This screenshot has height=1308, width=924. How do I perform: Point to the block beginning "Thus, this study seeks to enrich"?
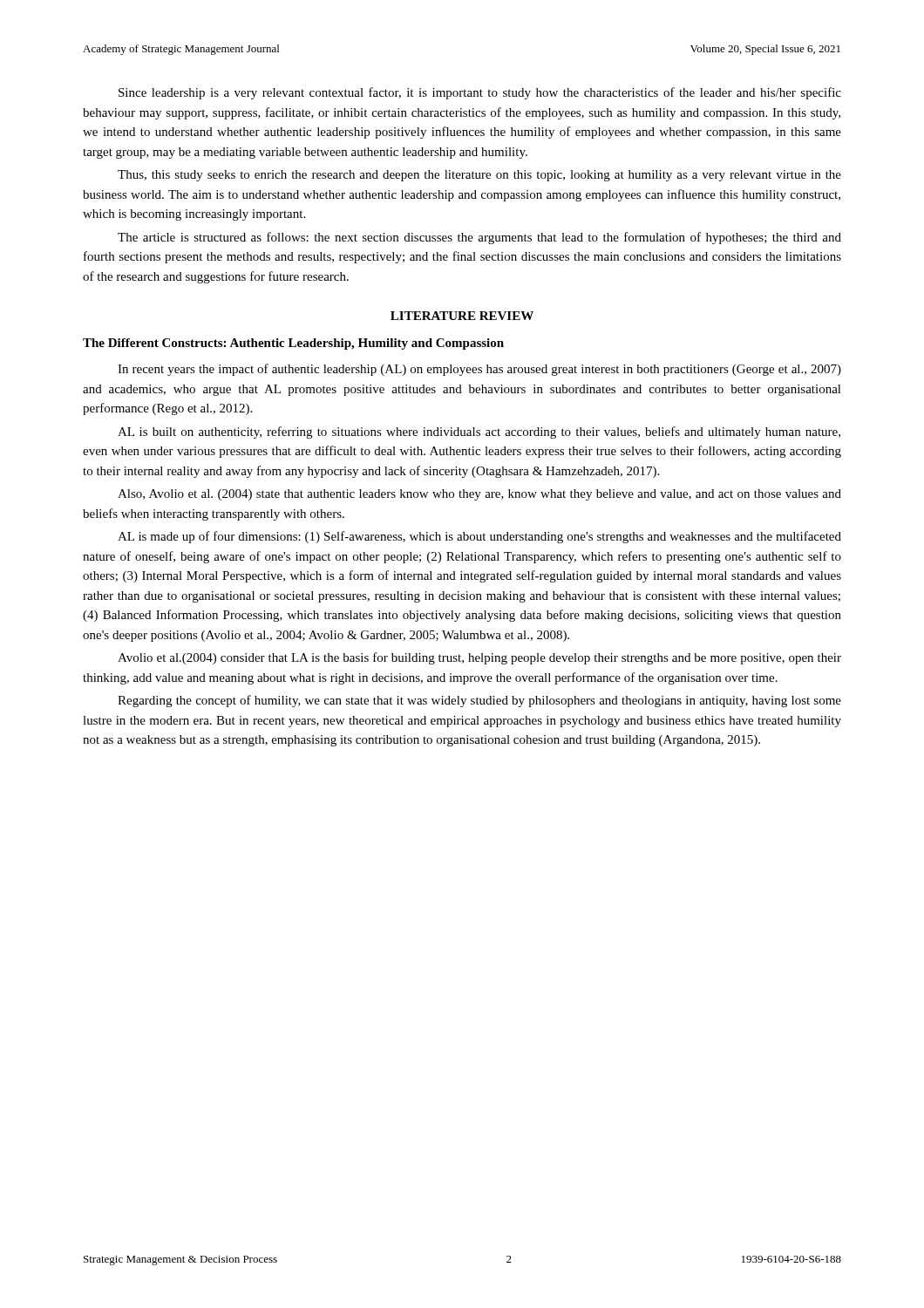pyautogui.click(x=462, y=194)
